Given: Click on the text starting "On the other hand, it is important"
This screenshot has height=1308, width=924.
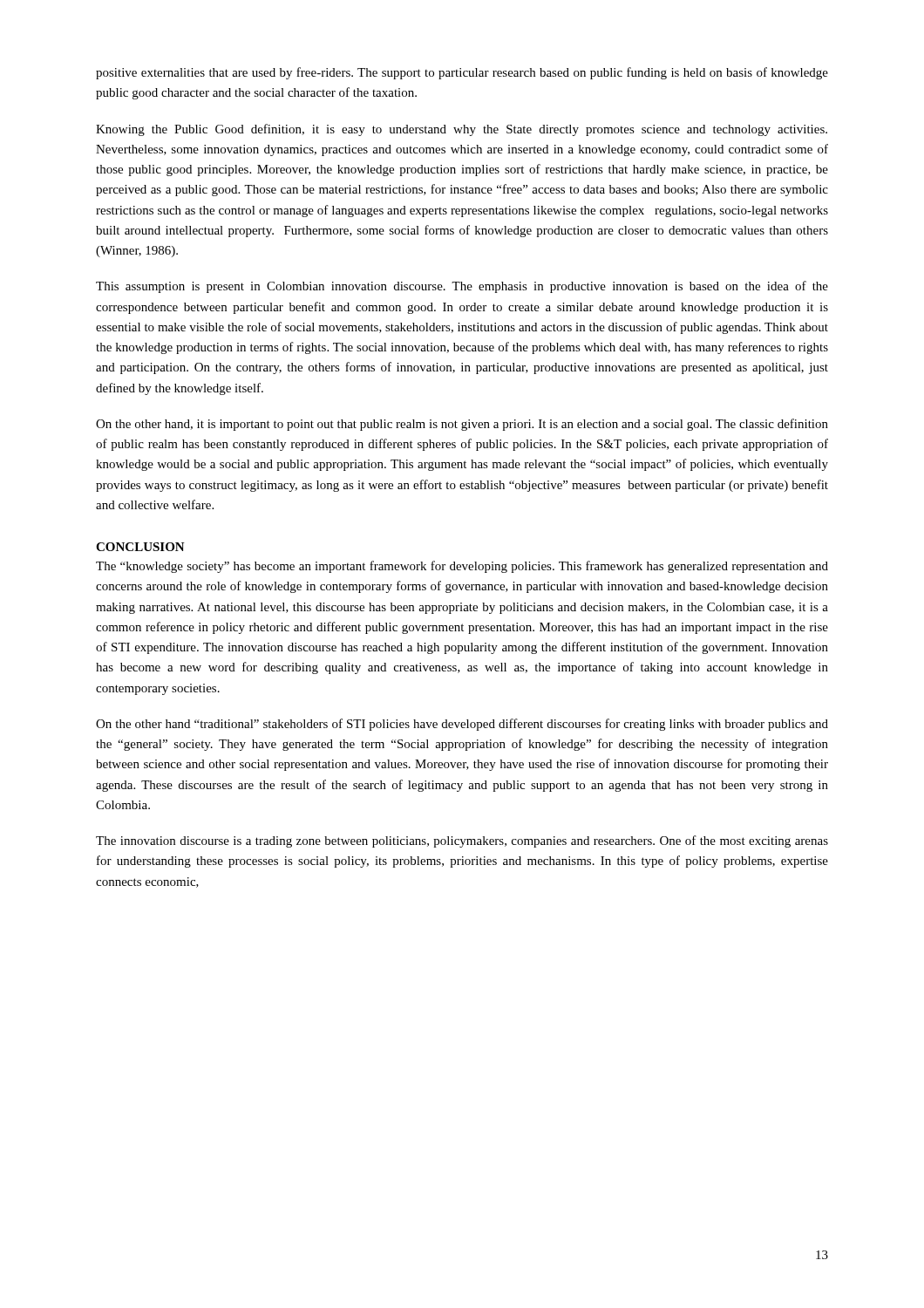Looking at the screenshot, I should (x=462, y=464).
